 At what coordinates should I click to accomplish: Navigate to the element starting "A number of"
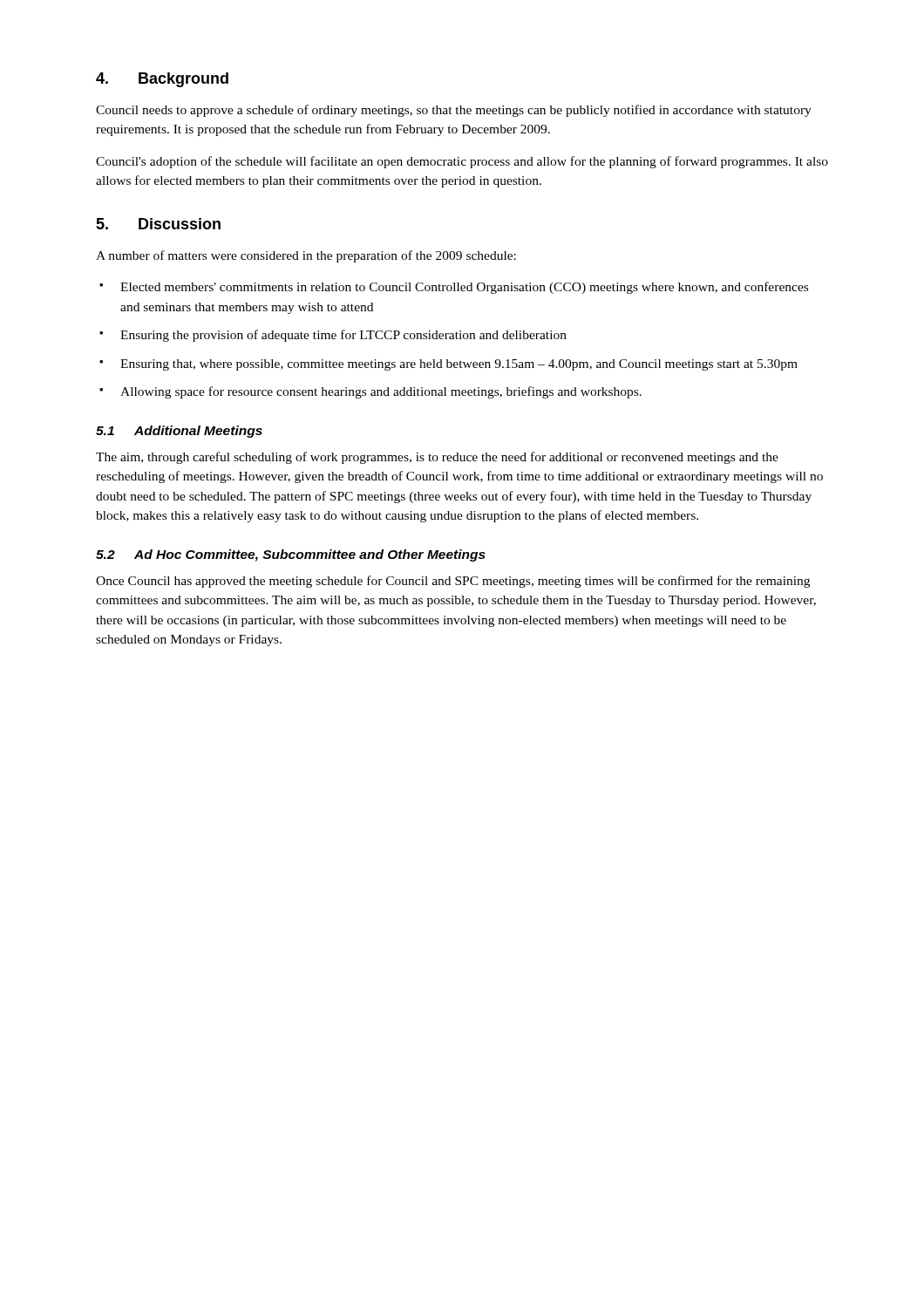click(462, 256)
